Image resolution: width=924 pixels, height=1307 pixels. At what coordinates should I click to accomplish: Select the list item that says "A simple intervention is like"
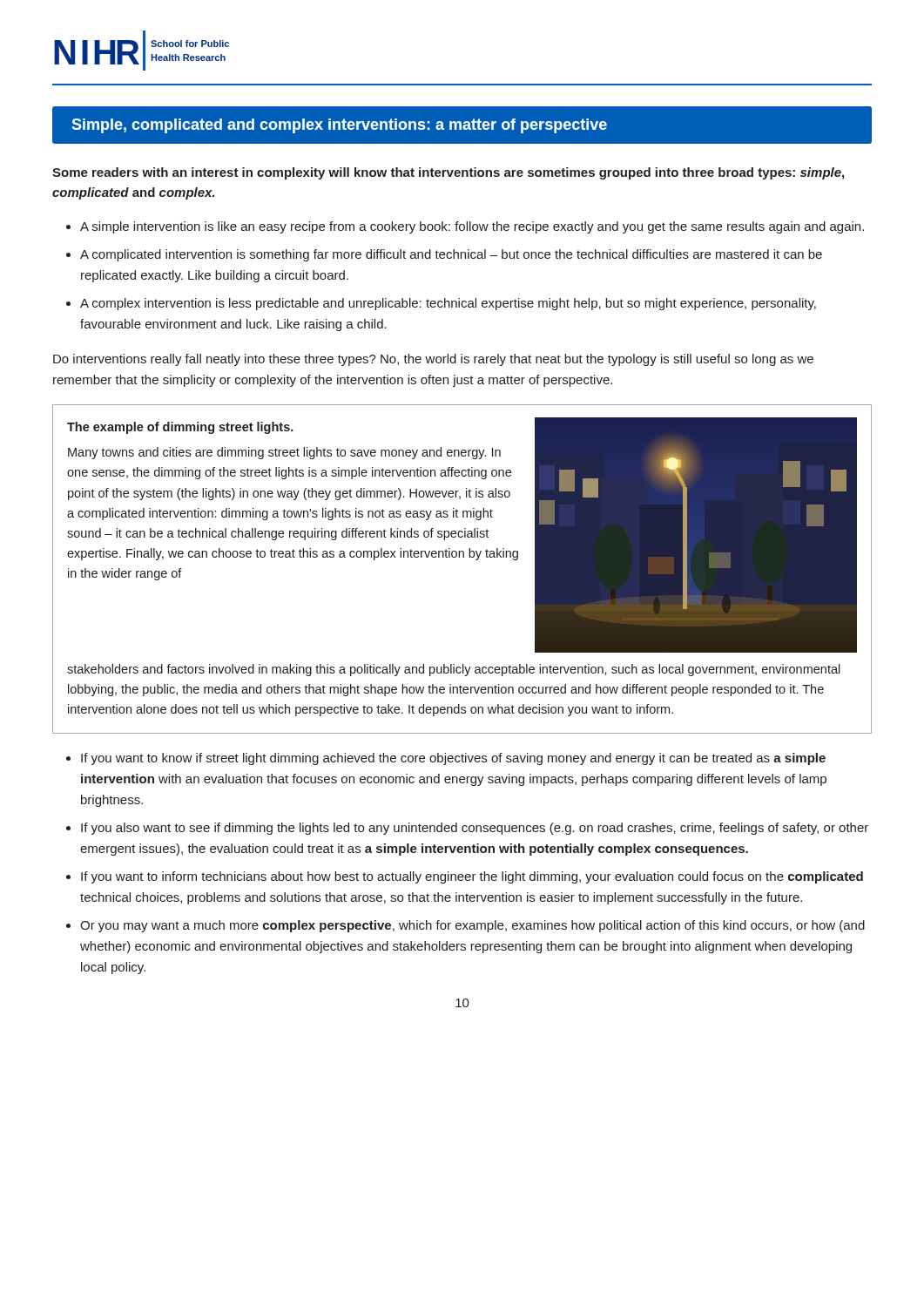[x=473, y=226]
